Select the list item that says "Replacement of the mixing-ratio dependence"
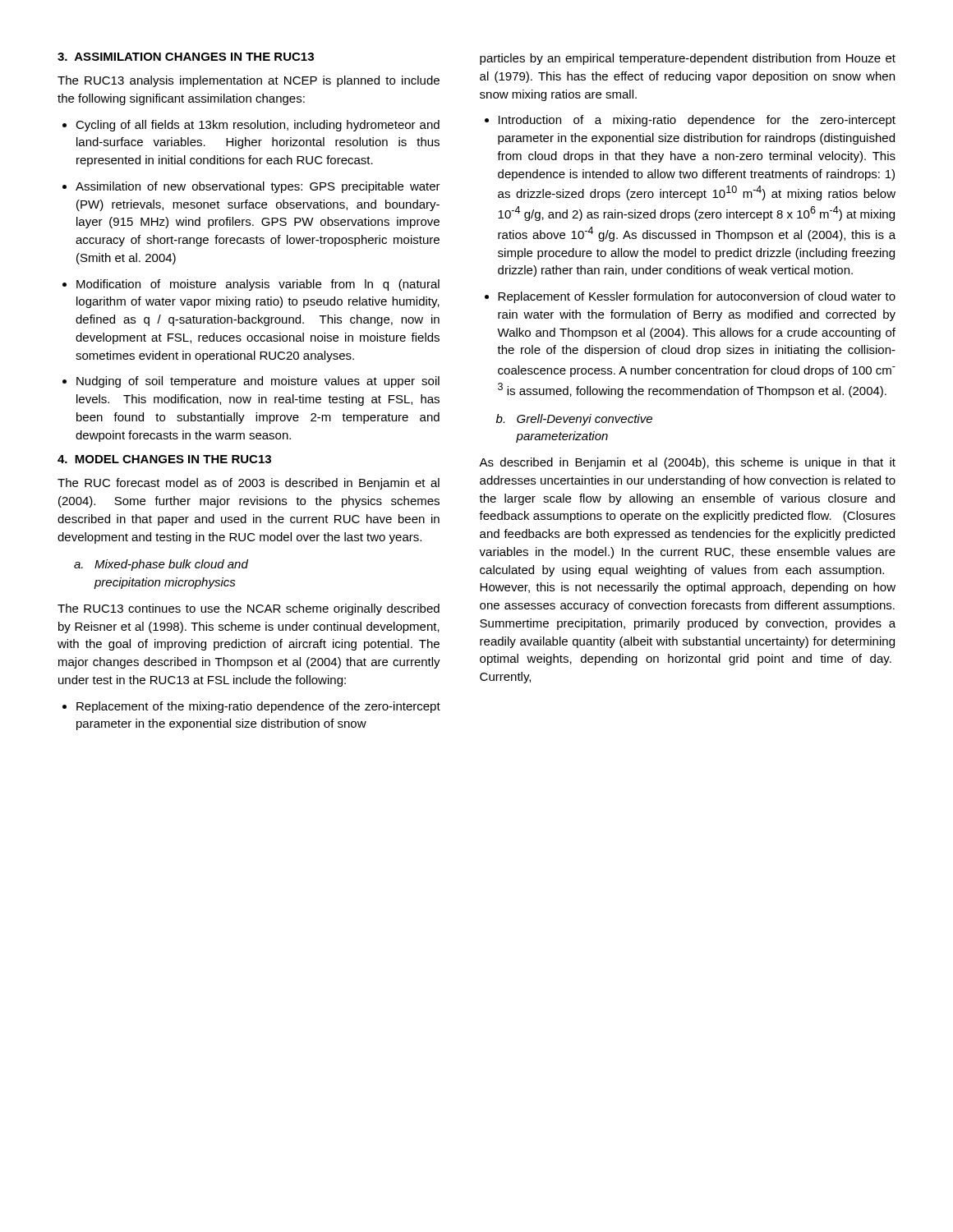Image resolution: width=953 pixels, height=1232 pixels. [x=258, y=714]
